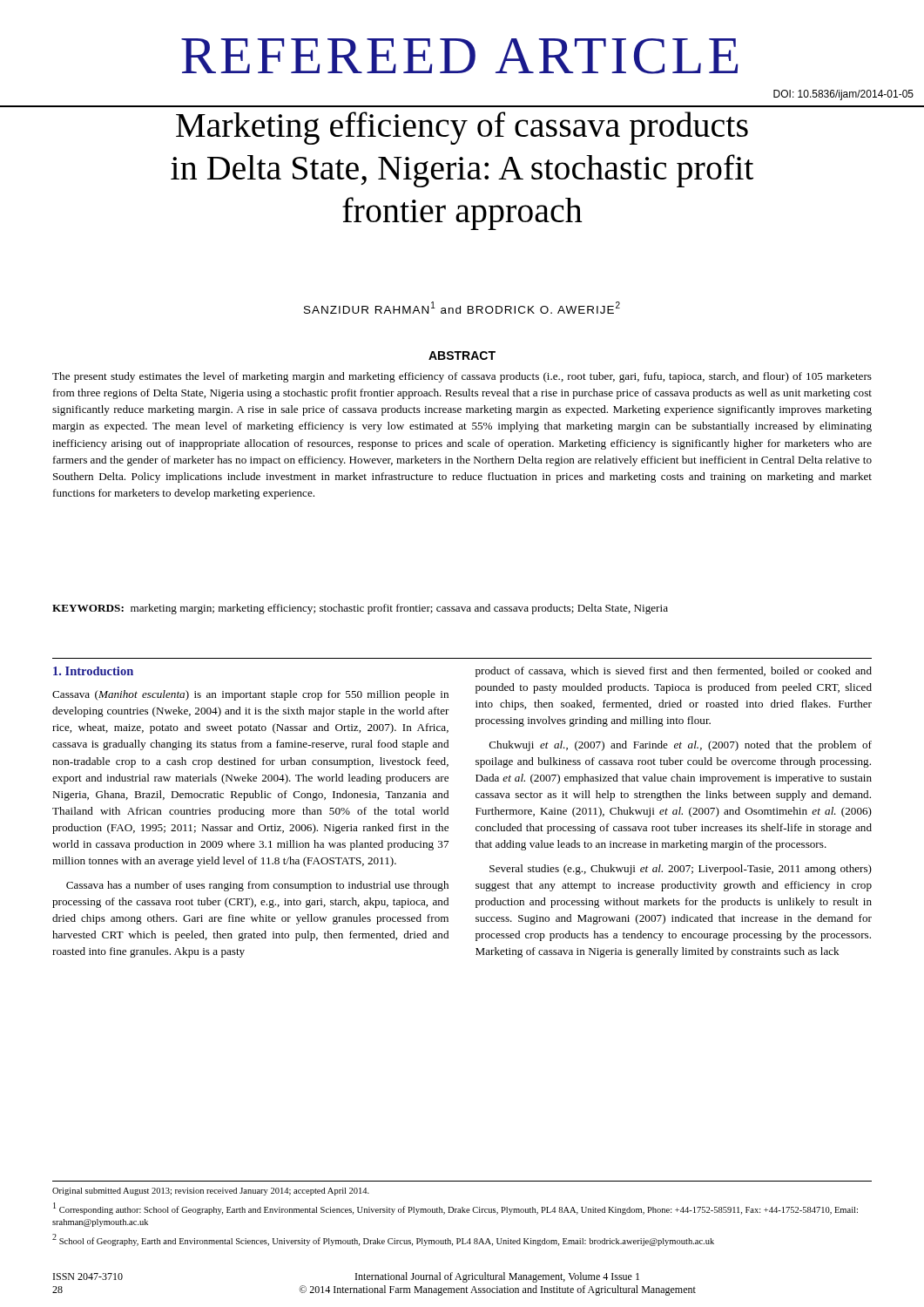Point to the title beginning "Marketing efficiency of cassava productsin"

462,168
